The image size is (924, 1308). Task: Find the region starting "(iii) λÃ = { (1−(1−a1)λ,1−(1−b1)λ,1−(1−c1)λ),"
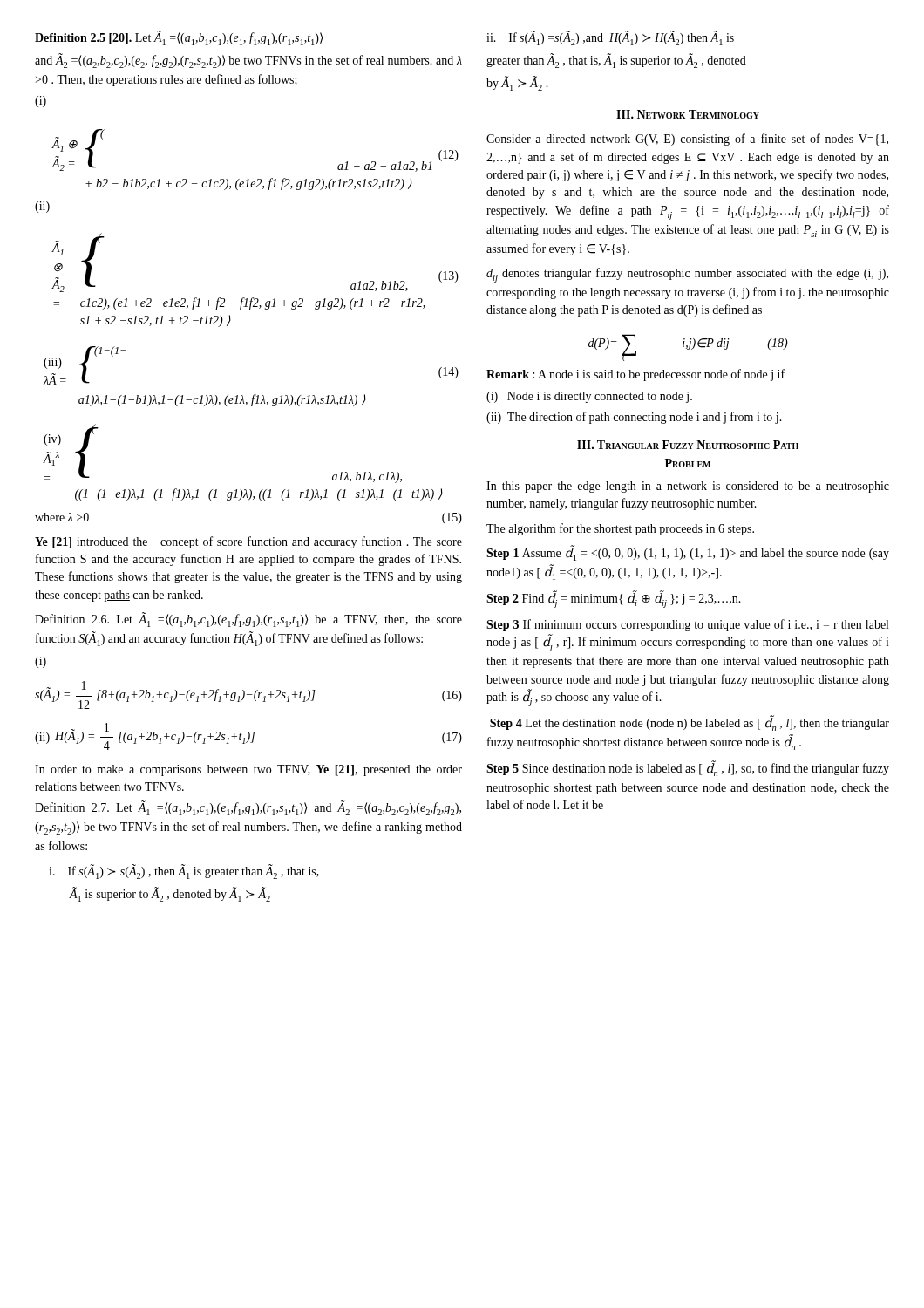(86, 366)
